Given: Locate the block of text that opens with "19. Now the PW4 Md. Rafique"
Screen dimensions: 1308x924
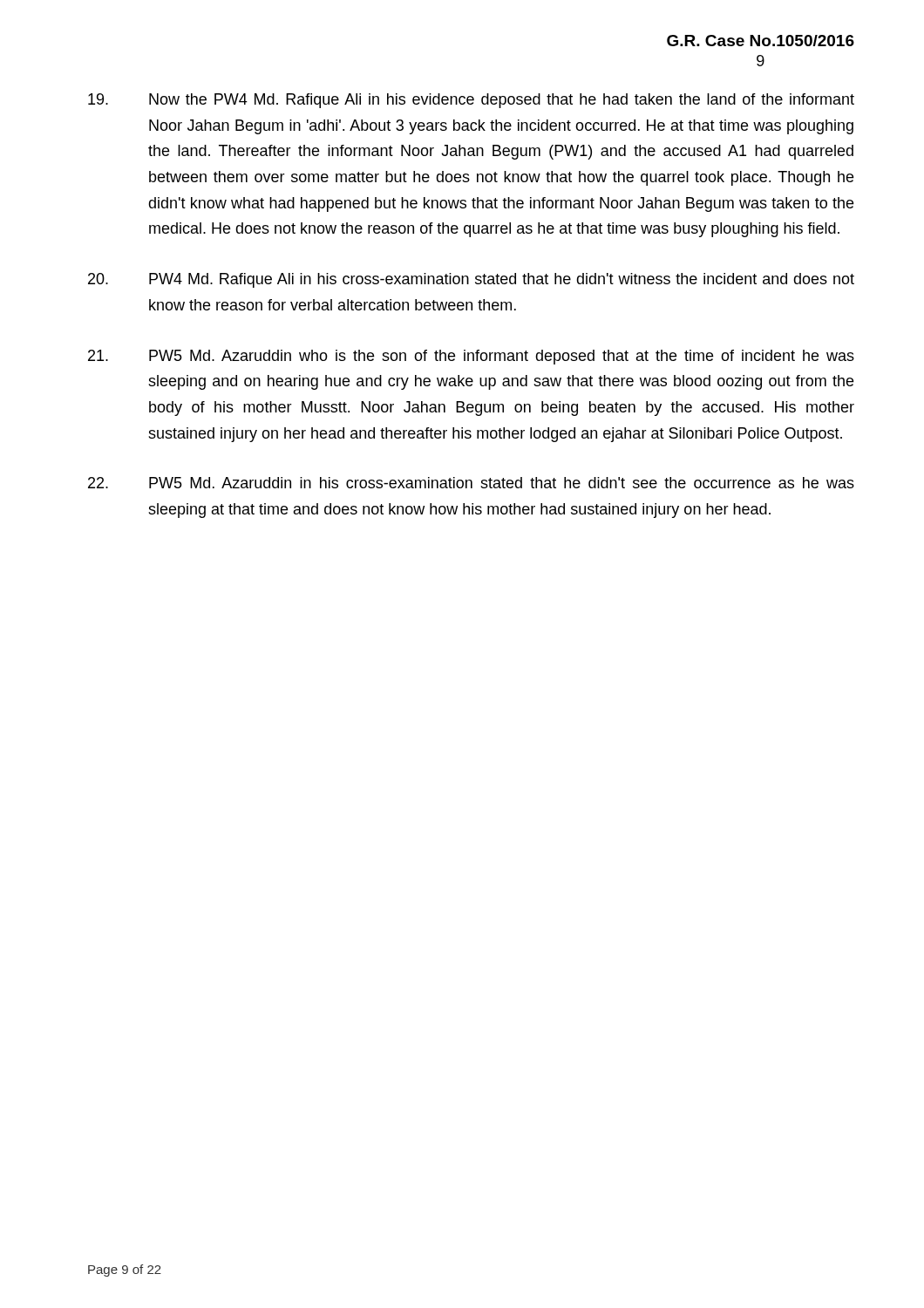Looking at the screenshot, I should point(471,165).
